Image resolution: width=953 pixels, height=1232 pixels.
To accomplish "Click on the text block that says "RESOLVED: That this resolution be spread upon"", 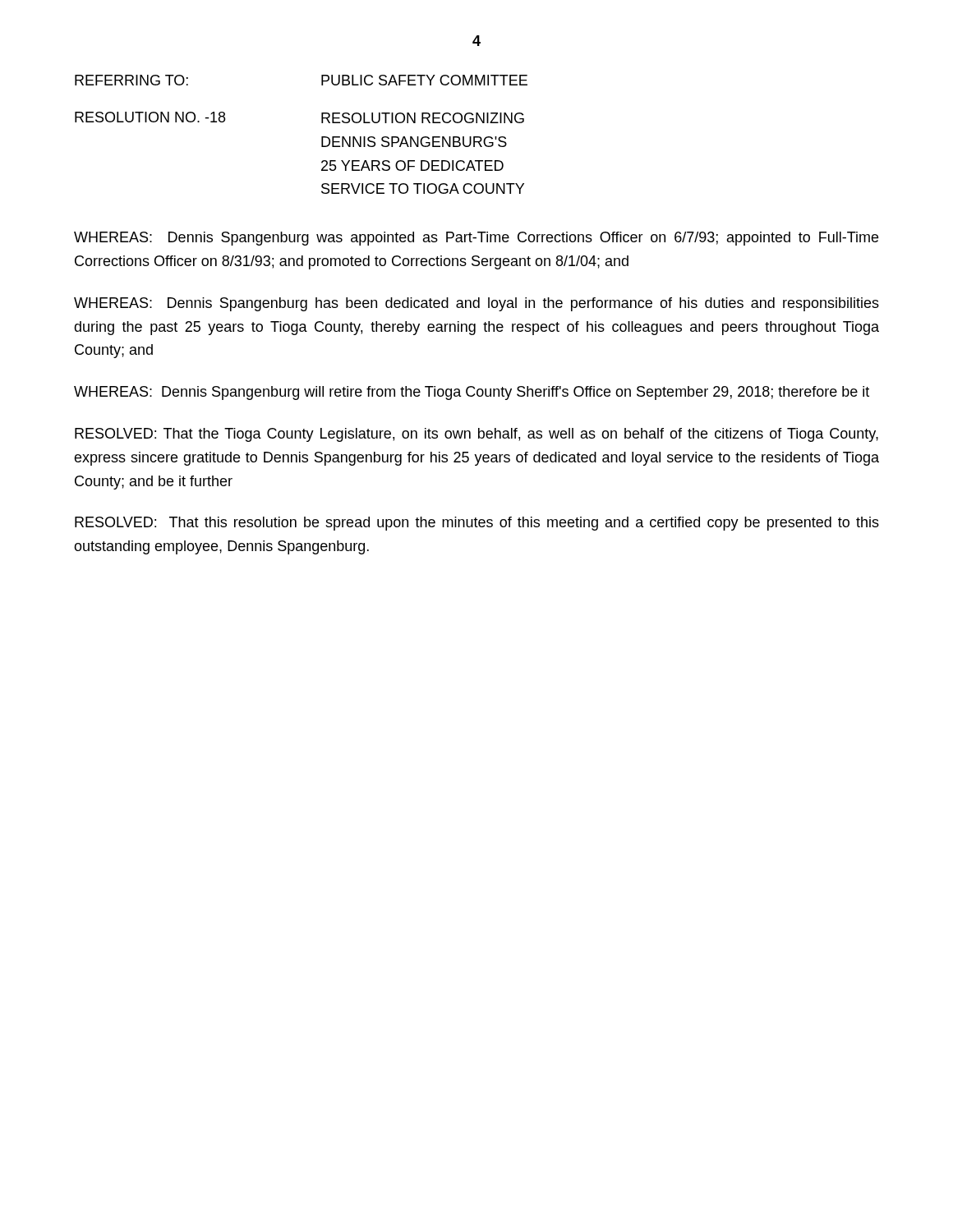I will pyautogui.click(x=476, y=535).
